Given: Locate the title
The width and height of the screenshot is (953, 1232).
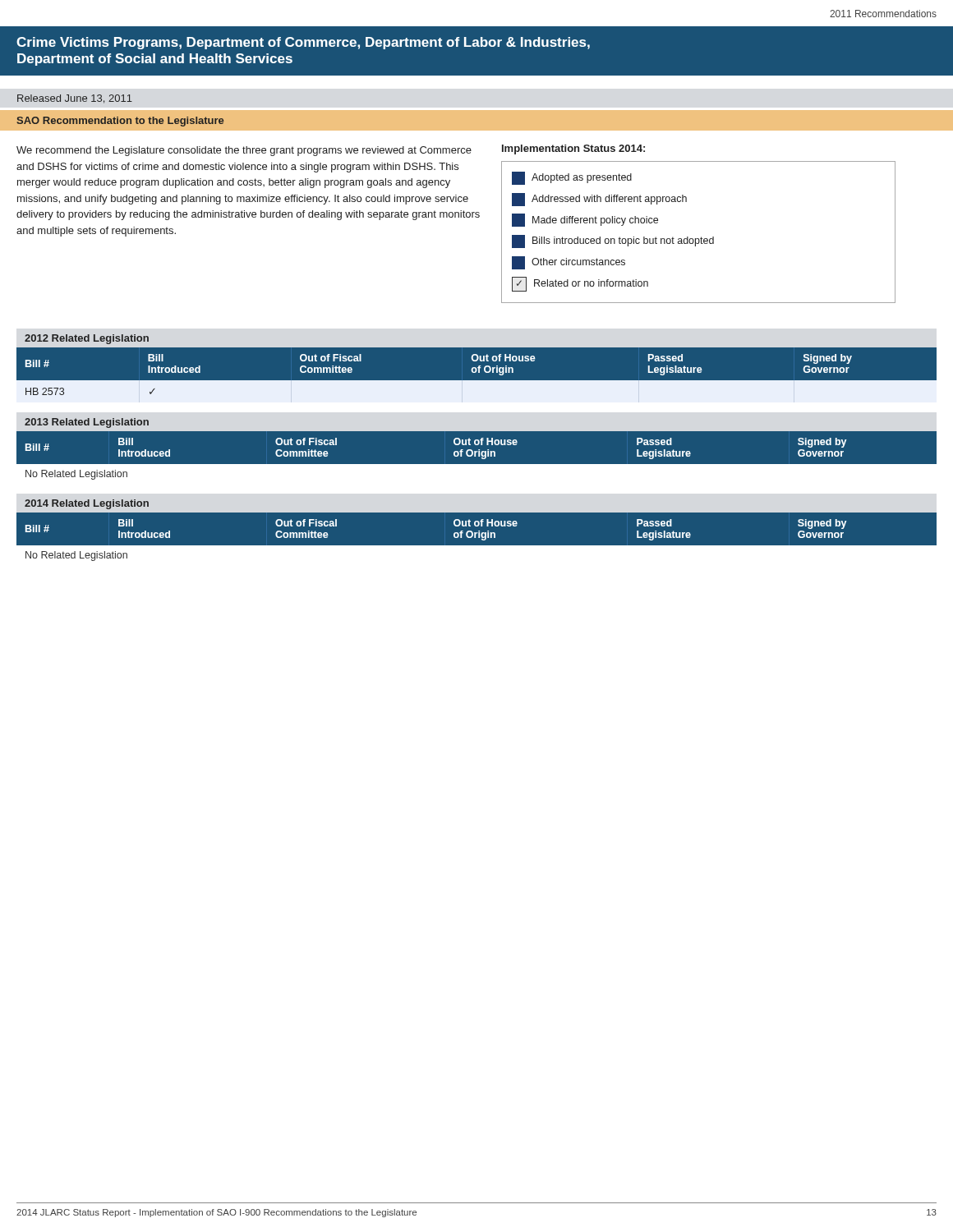Looking at the screenshot, I should (x=476, y=51).
